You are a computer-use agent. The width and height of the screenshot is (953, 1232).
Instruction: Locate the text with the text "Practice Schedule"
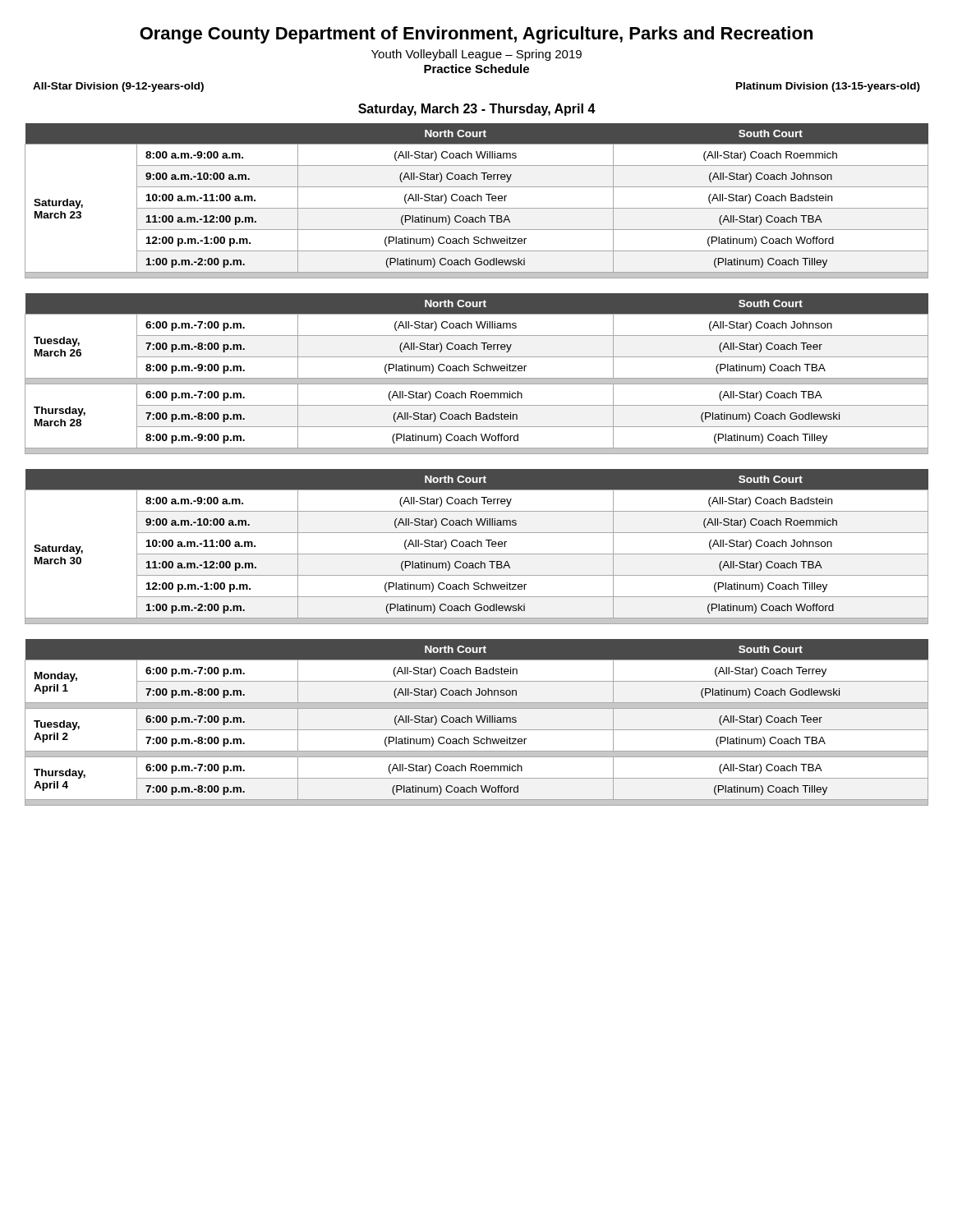click(x=476, y=69)
